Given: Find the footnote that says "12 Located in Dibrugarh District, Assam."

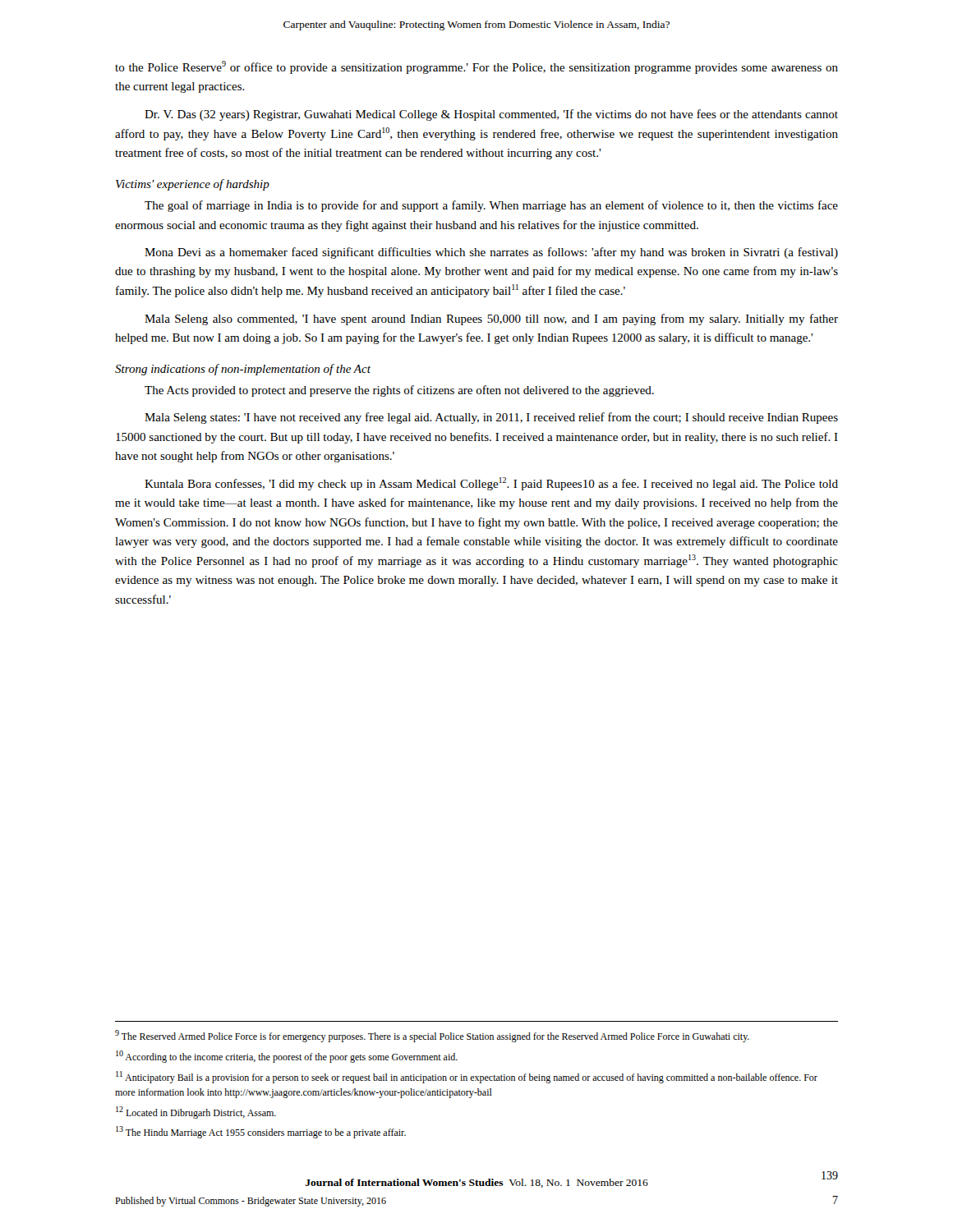Looking at the screenshot, I should (x=196, y=1112).
